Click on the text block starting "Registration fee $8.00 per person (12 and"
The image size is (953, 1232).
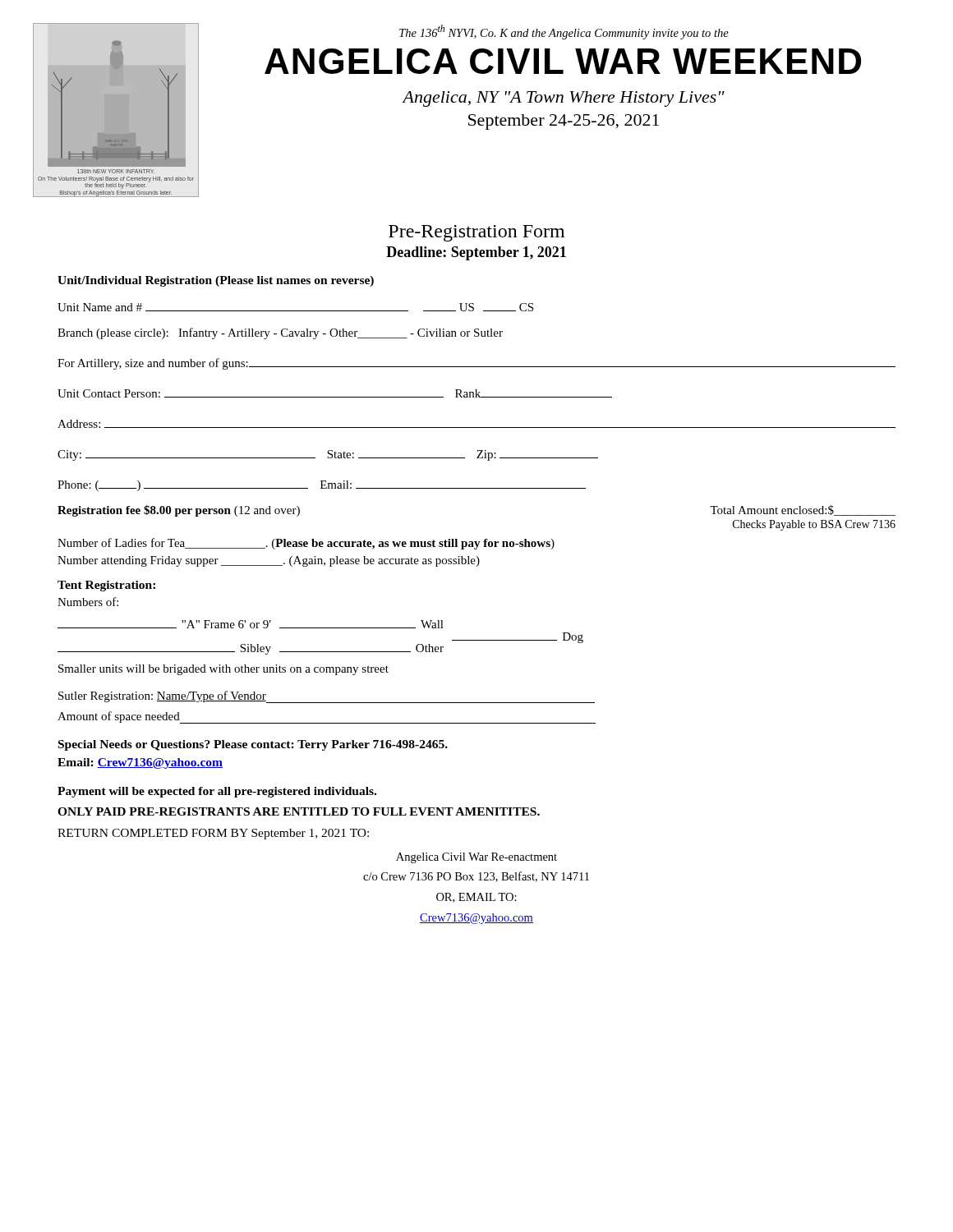pos(180,510)
